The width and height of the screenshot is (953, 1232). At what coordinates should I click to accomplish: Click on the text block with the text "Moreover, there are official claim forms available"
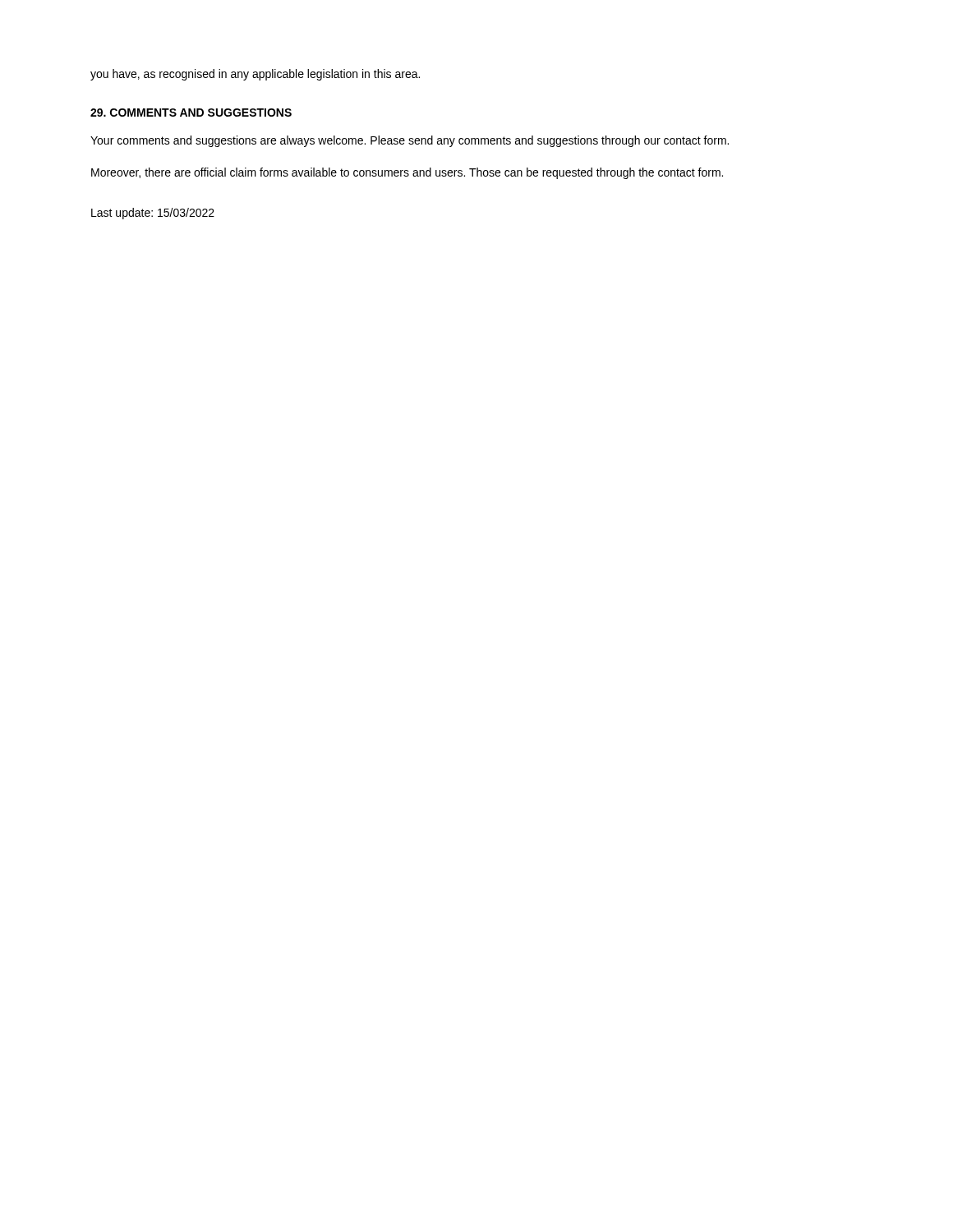(x=407, y=172)
